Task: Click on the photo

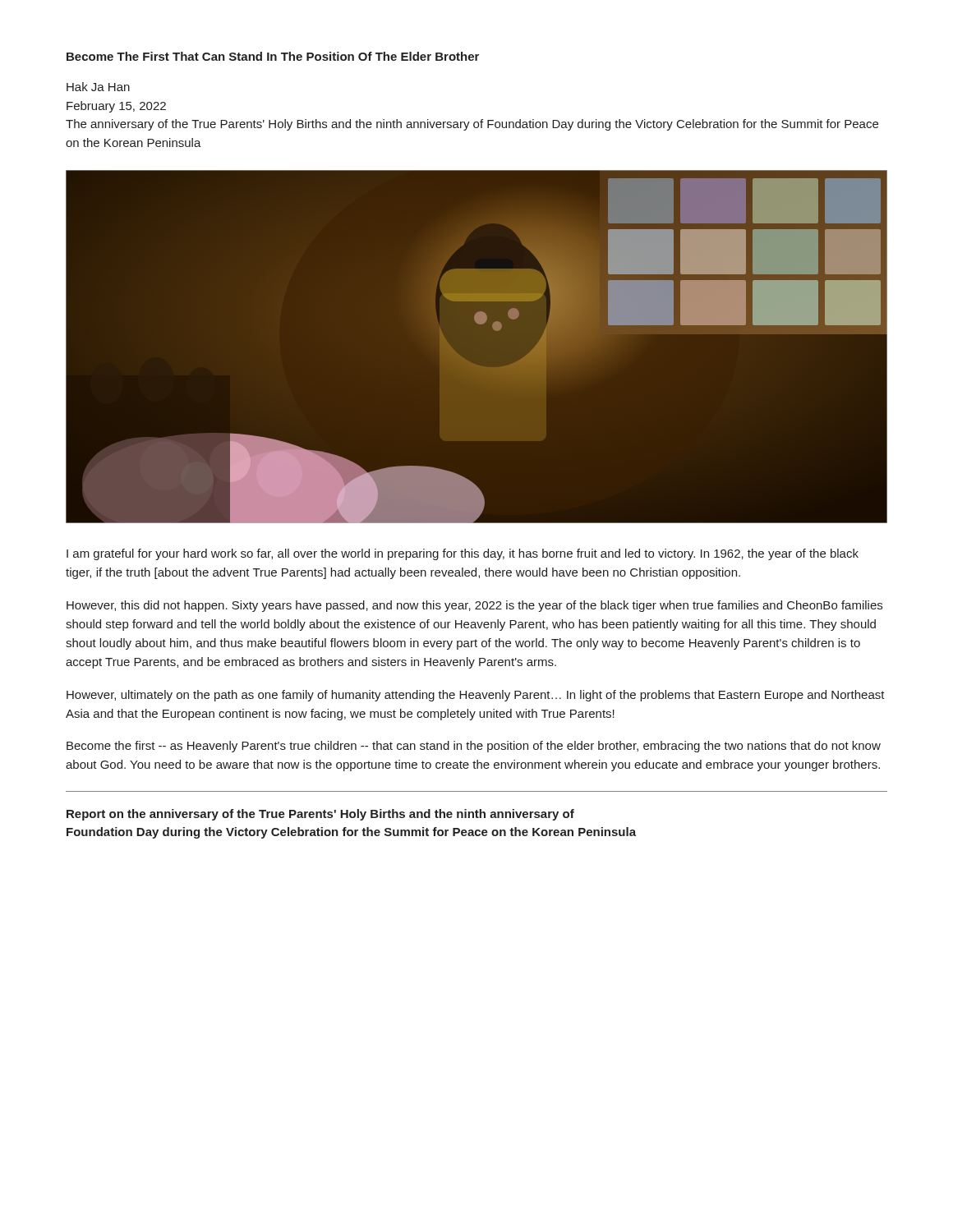Action: click(476, 348)
